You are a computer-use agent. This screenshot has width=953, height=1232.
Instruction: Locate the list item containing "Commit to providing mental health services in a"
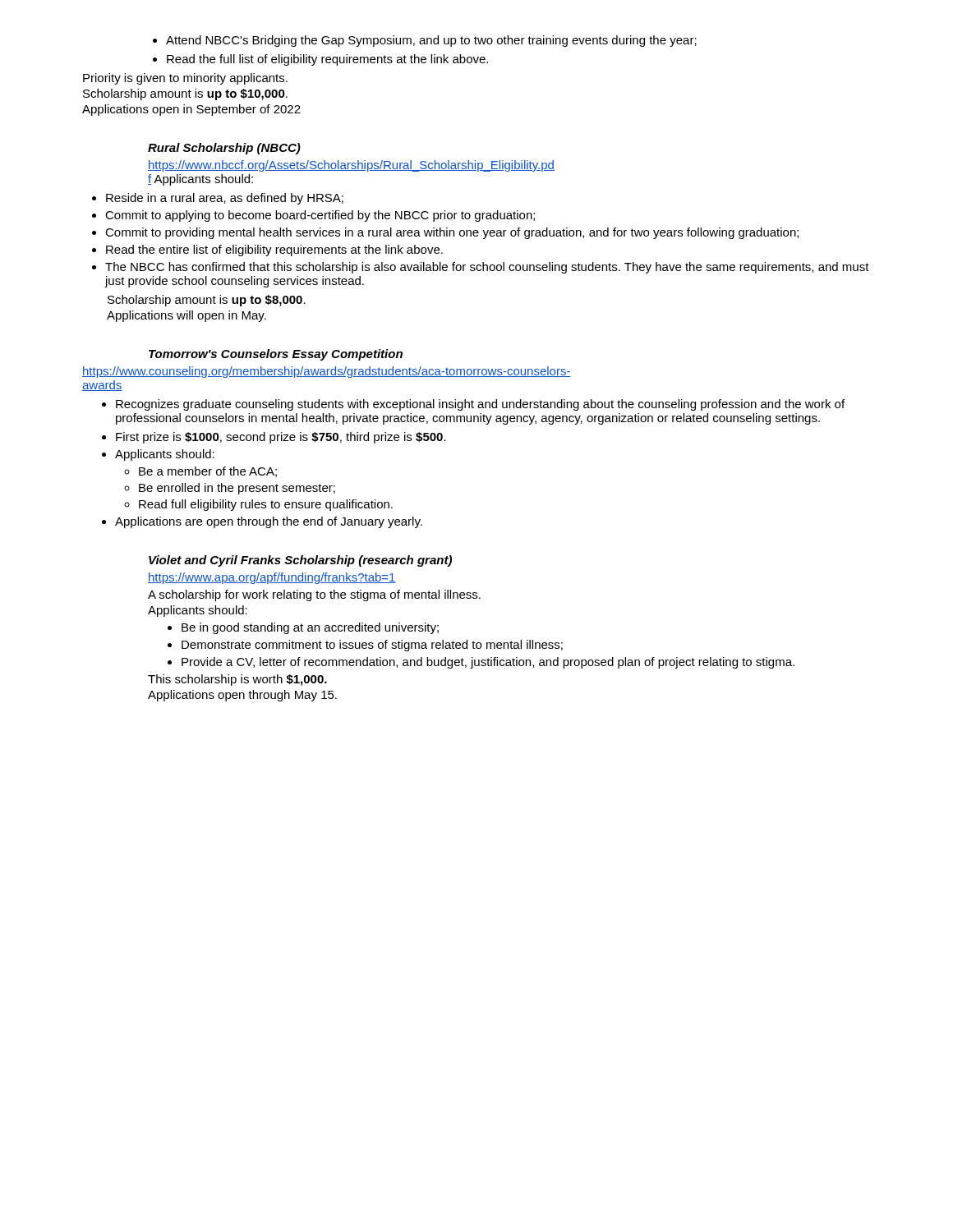pos(485,232)
